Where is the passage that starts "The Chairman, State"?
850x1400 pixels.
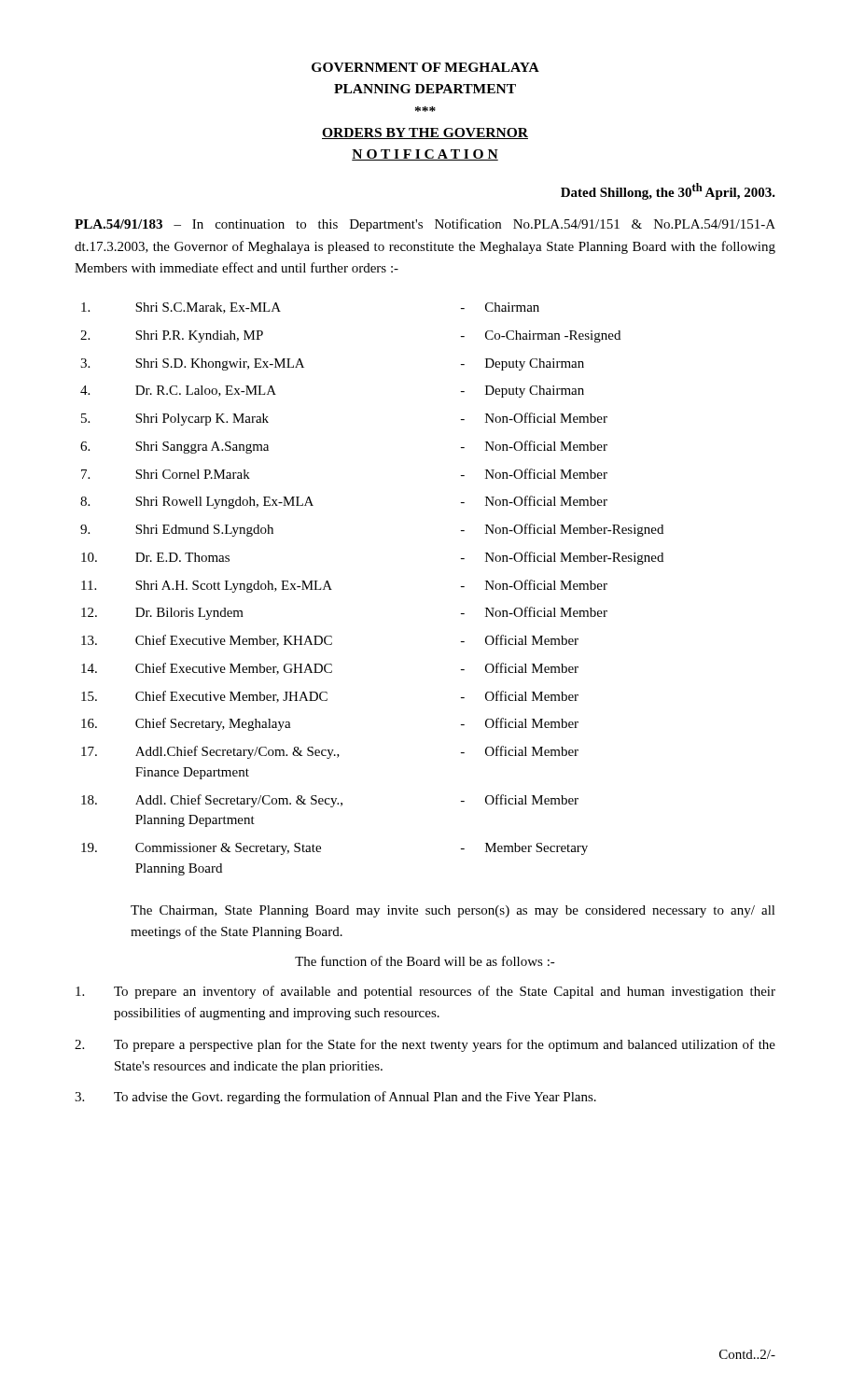[453, 920]
